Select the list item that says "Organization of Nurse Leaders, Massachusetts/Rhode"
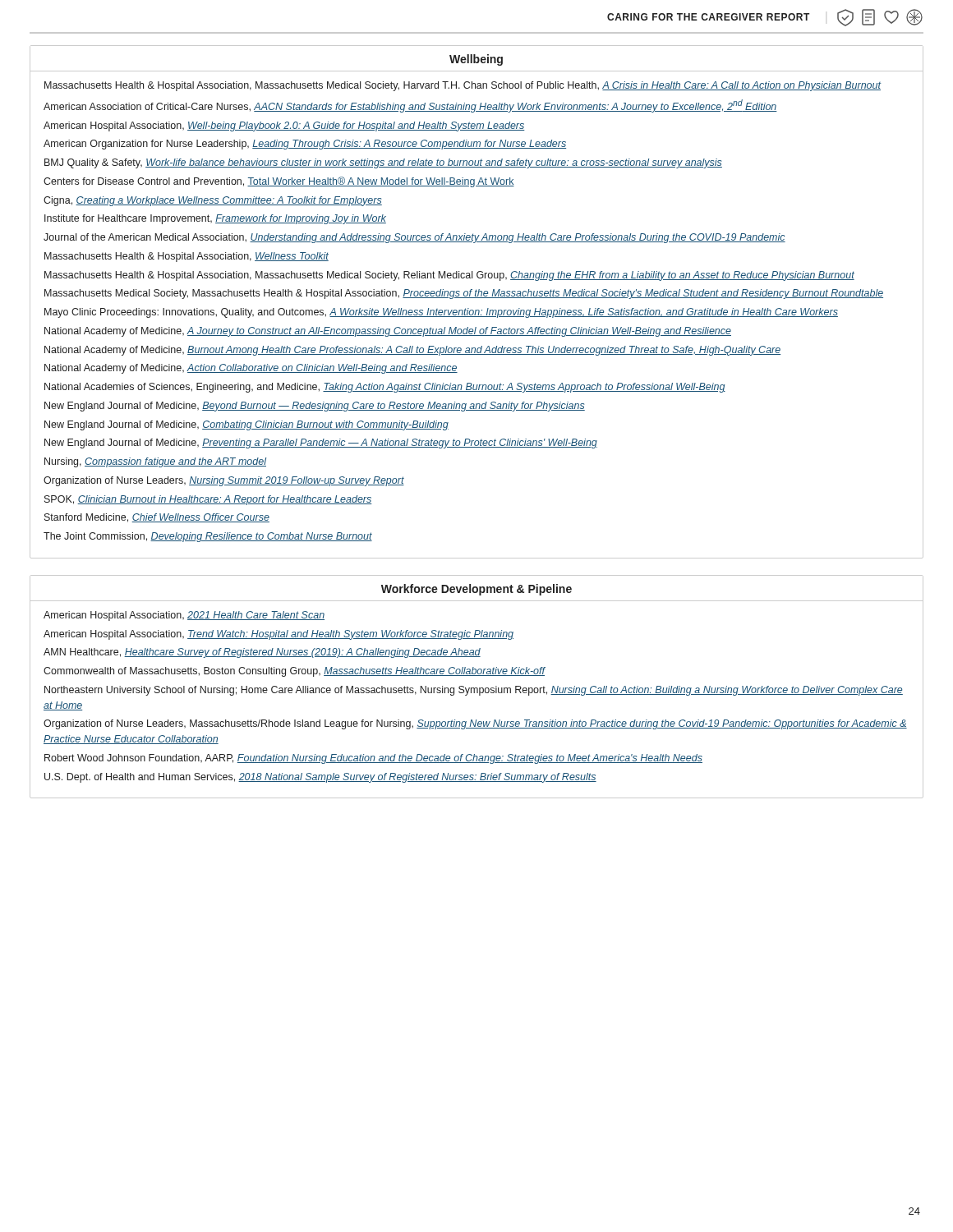 475,732
